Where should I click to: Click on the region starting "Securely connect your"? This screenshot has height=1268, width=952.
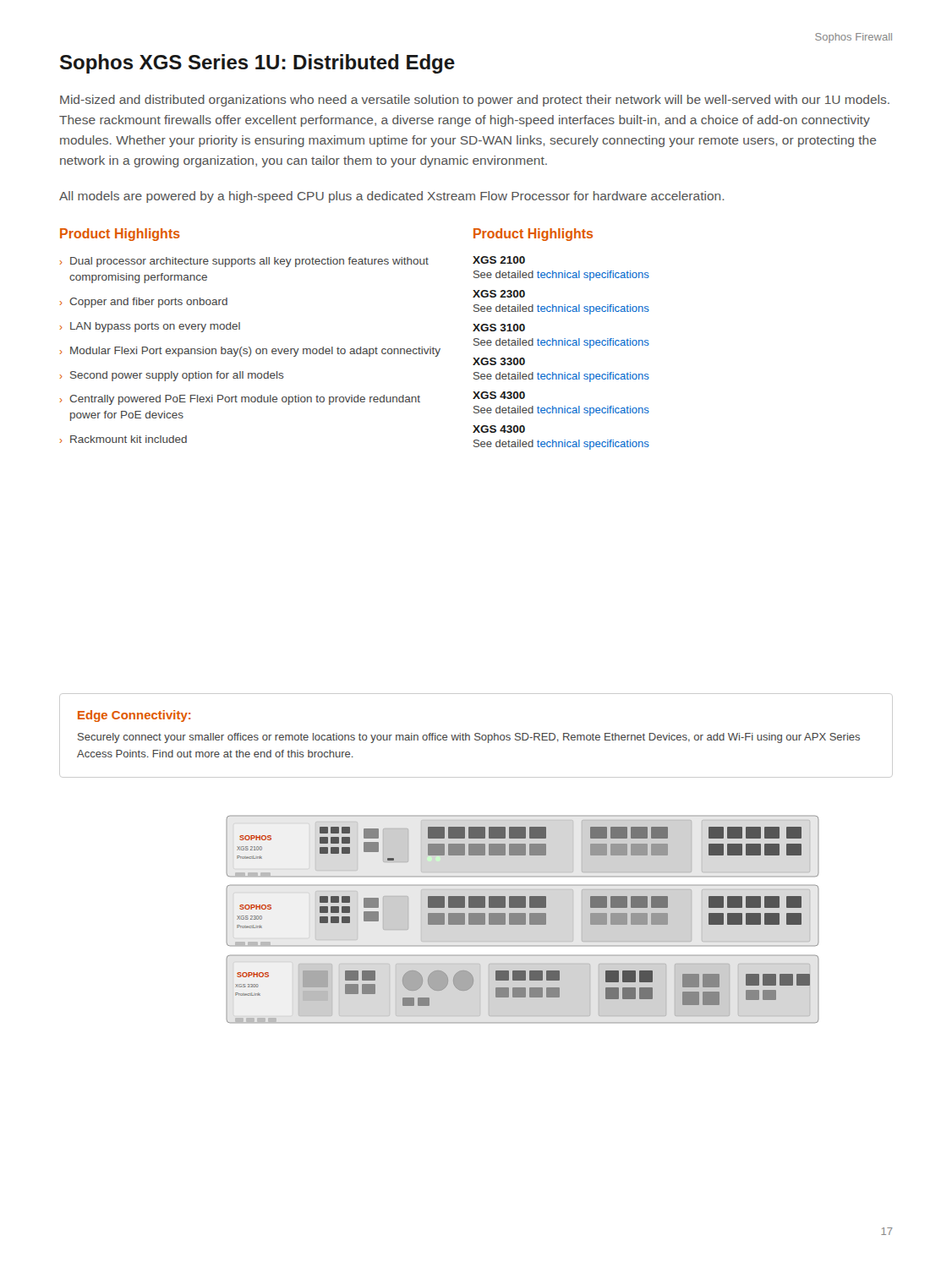click(469, 745)
